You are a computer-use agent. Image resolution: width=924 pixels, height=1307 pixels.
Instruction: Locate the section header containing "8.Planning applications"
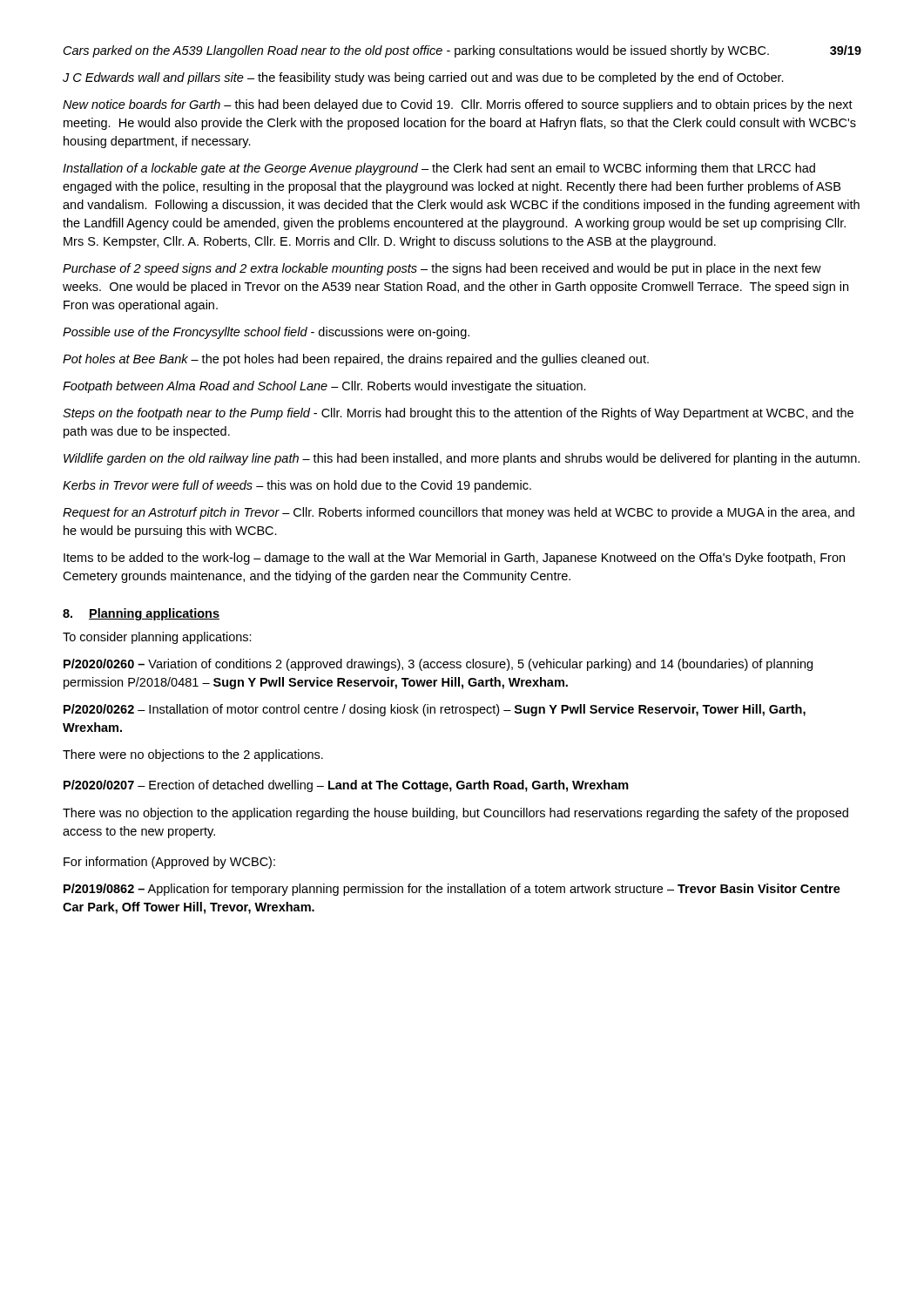tap(141, 614)
